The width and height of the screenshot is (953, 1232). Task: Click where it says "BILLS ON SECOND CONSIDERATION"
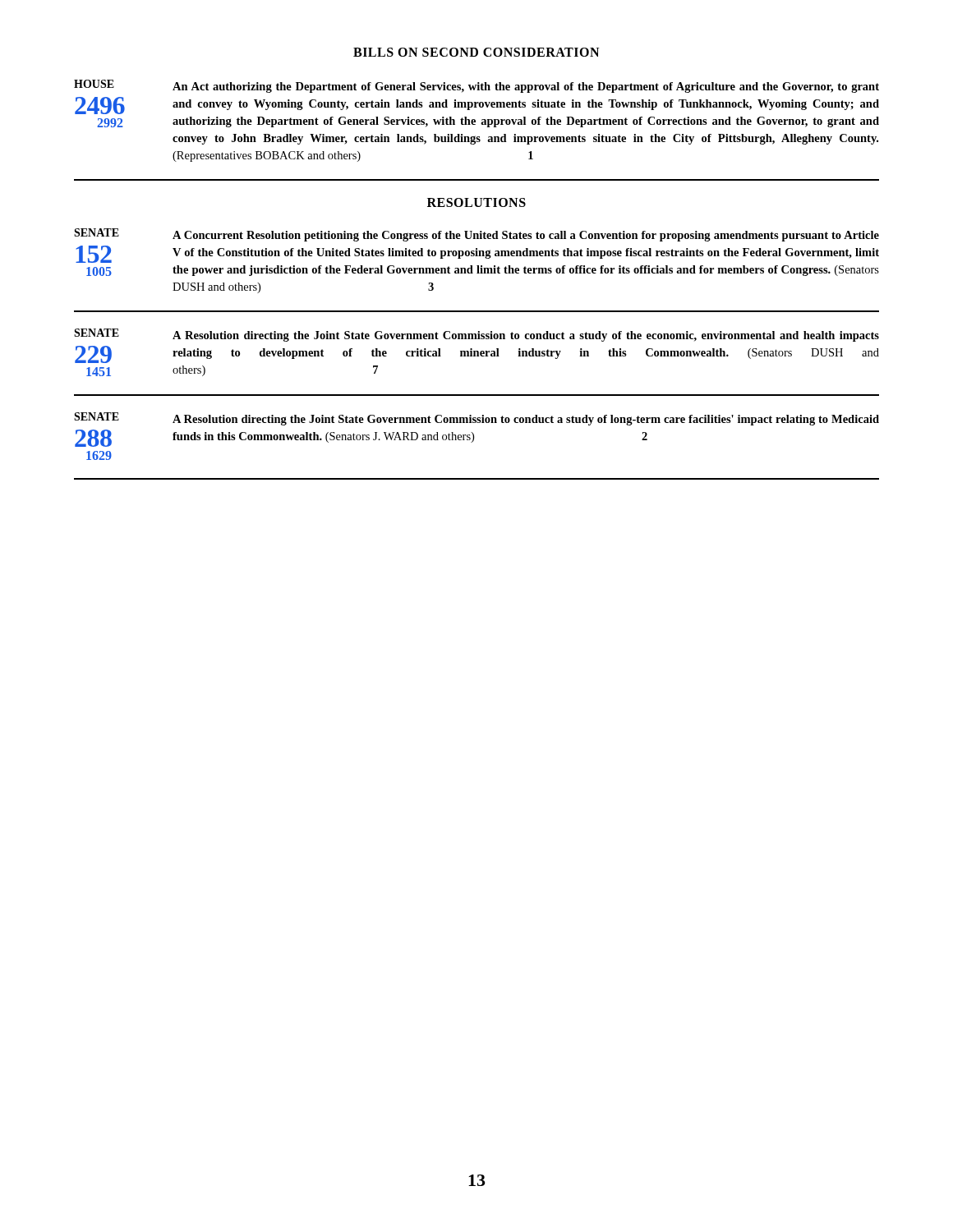click(476, 52)
